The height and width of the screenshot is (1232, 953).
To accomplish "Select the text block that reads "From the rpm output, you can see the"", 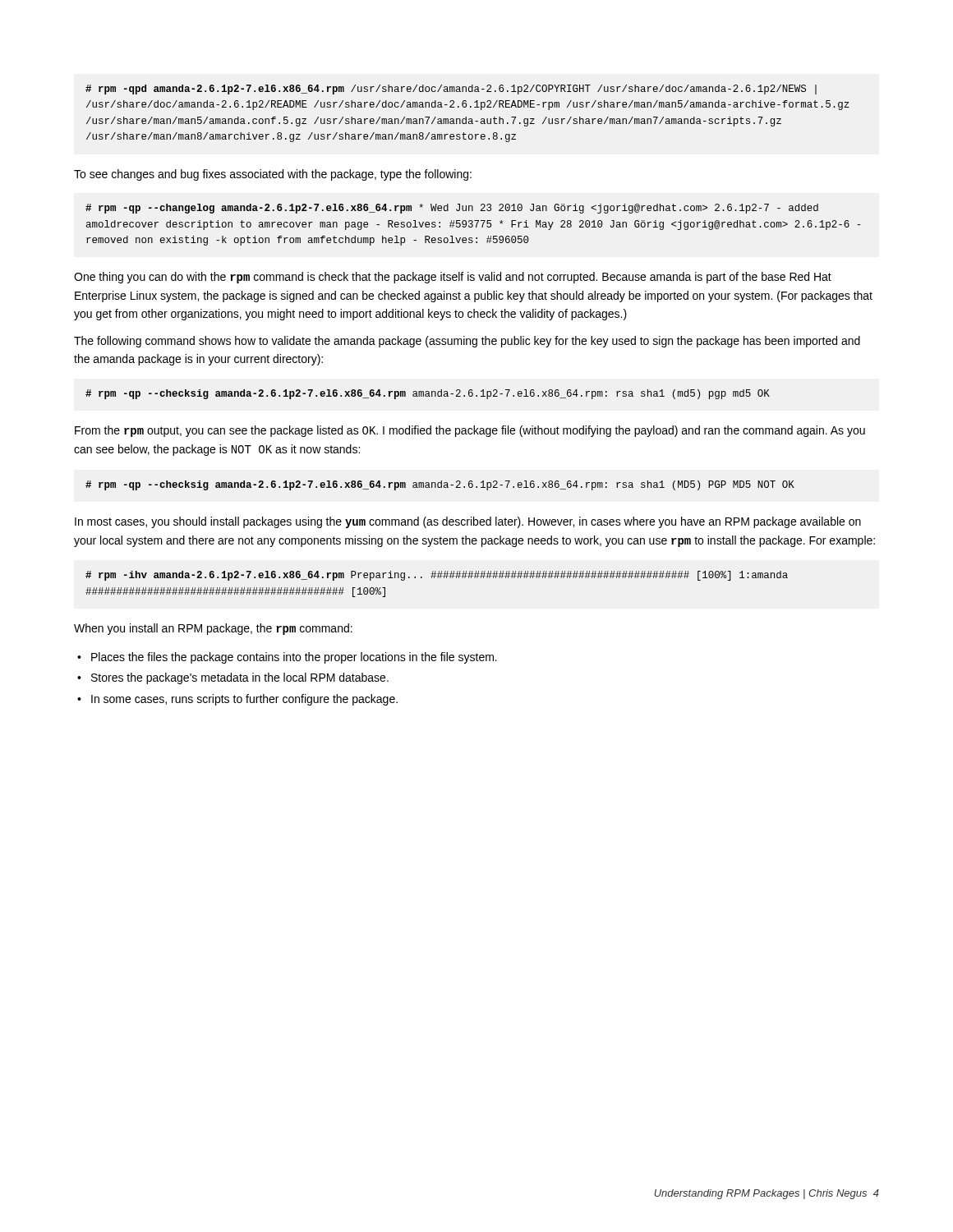I will click(x=470, y=440).
